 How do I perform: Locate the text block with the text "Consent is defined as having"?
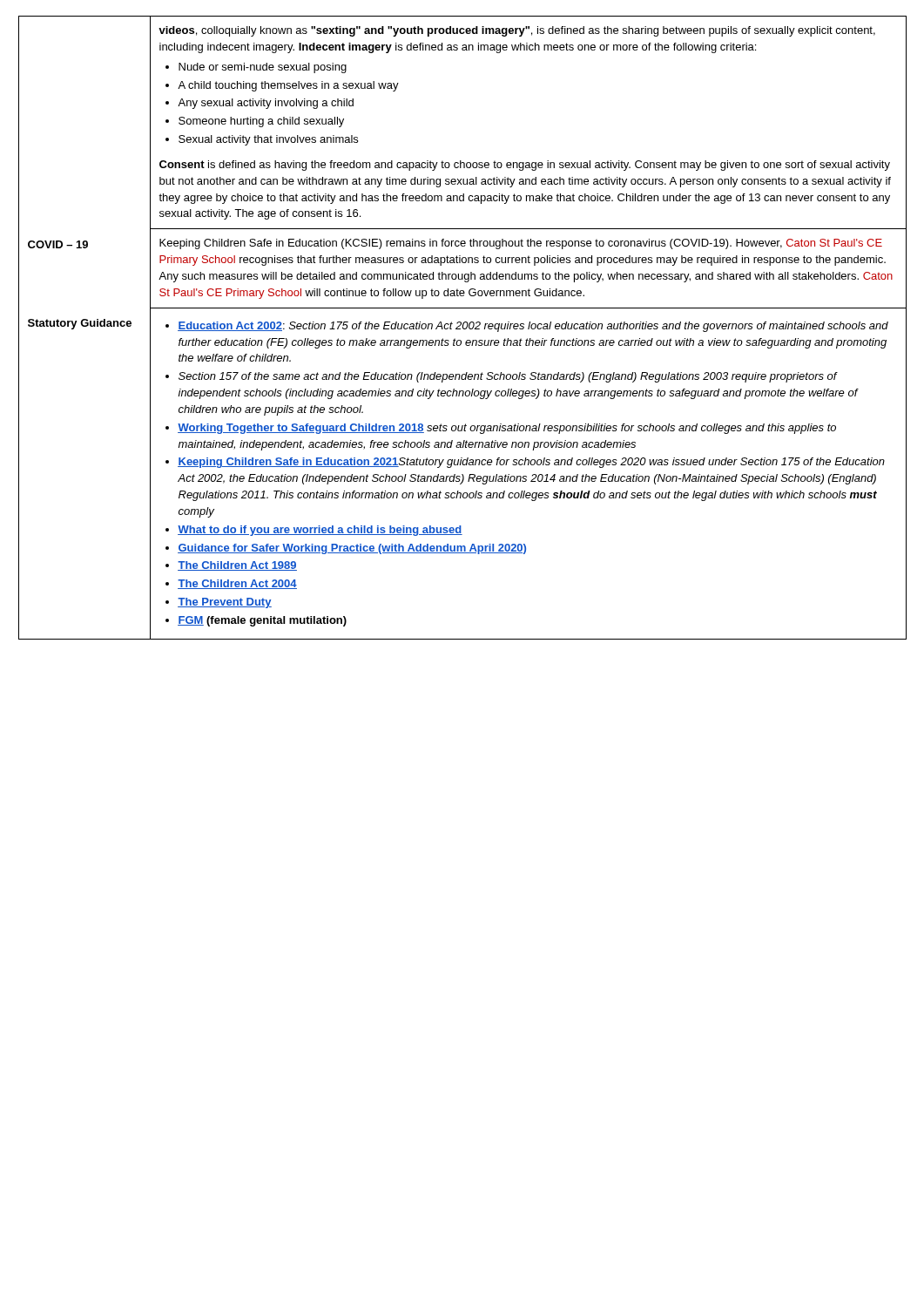(525, 189)
